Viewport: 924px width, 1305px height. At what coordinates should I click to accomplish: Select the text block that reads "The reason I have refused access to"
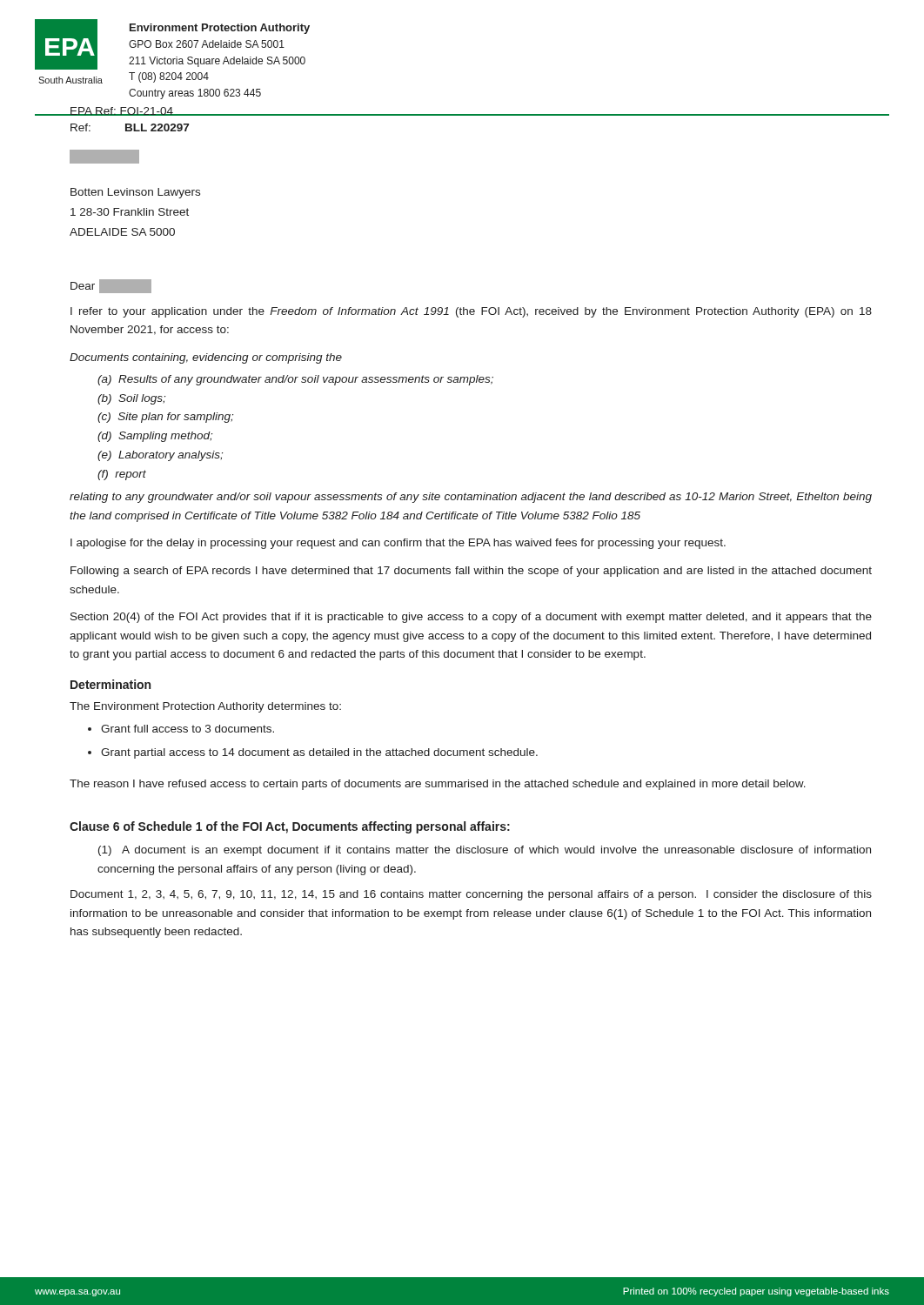tap(438, 784)
